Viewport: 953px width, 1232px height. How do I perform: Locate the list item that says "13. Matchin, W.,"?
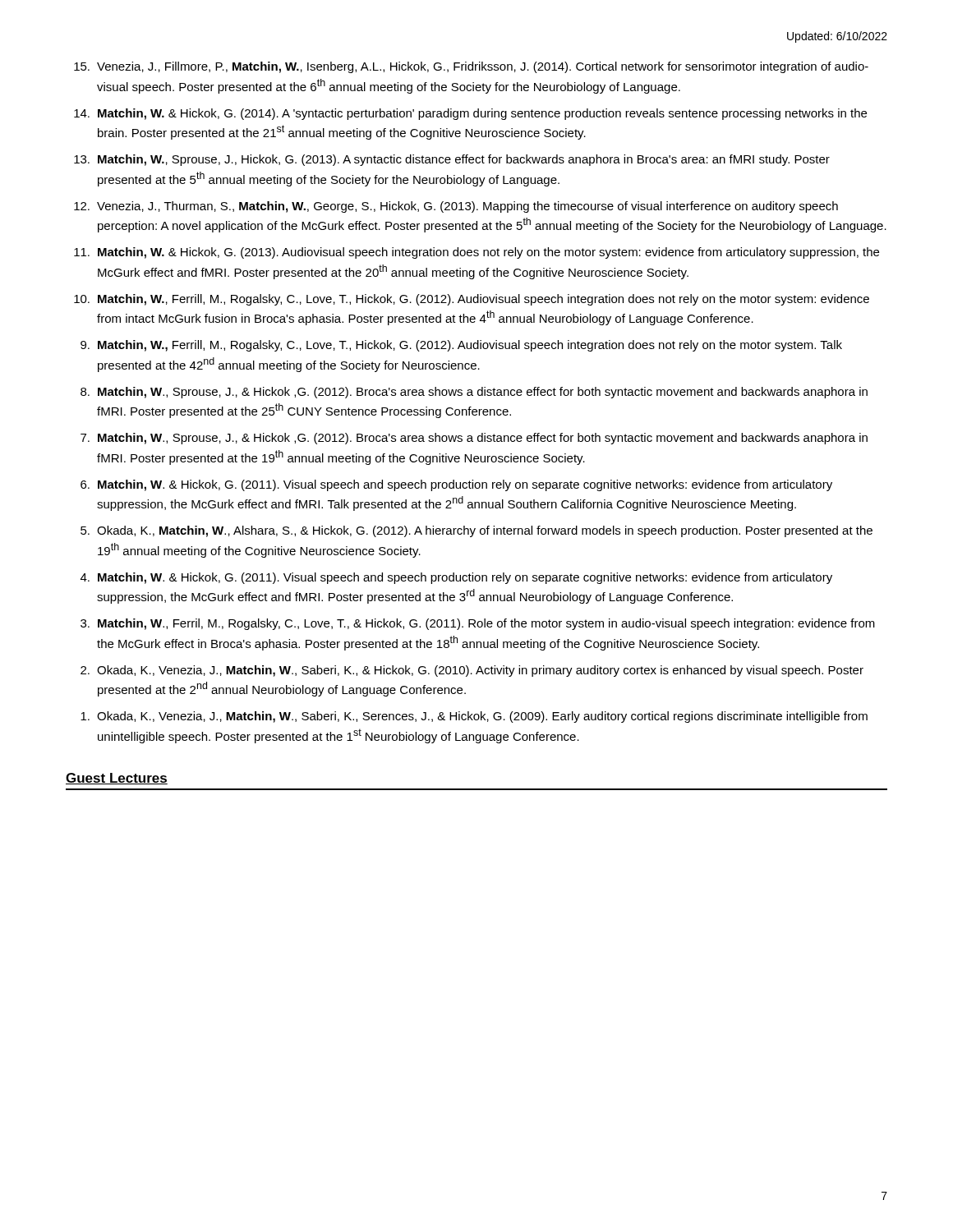point(476,169)
